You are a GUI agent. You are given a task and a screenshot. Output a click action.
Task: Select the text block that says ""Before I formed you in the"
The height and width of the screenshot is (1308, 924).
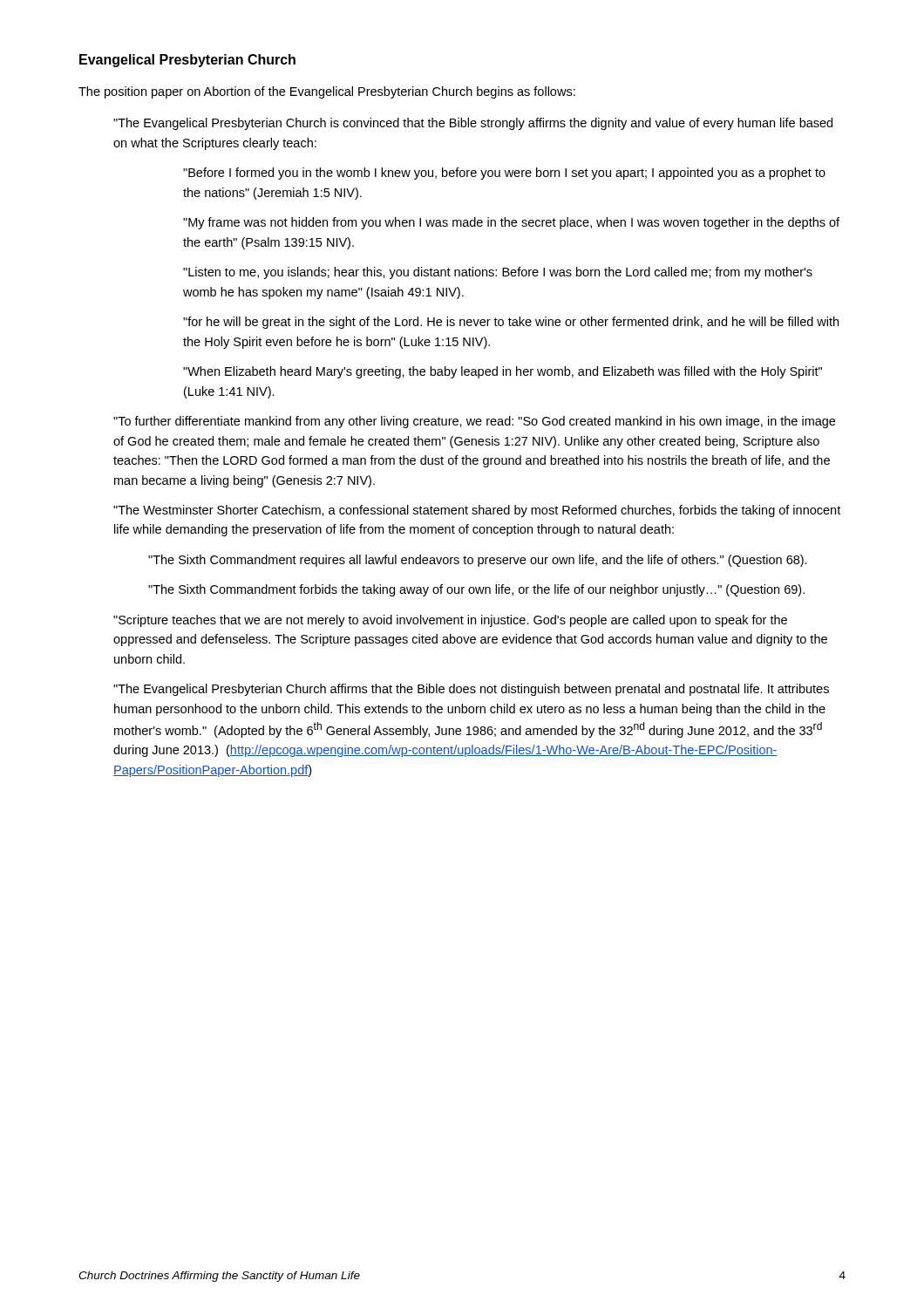[x=504, y=183]
